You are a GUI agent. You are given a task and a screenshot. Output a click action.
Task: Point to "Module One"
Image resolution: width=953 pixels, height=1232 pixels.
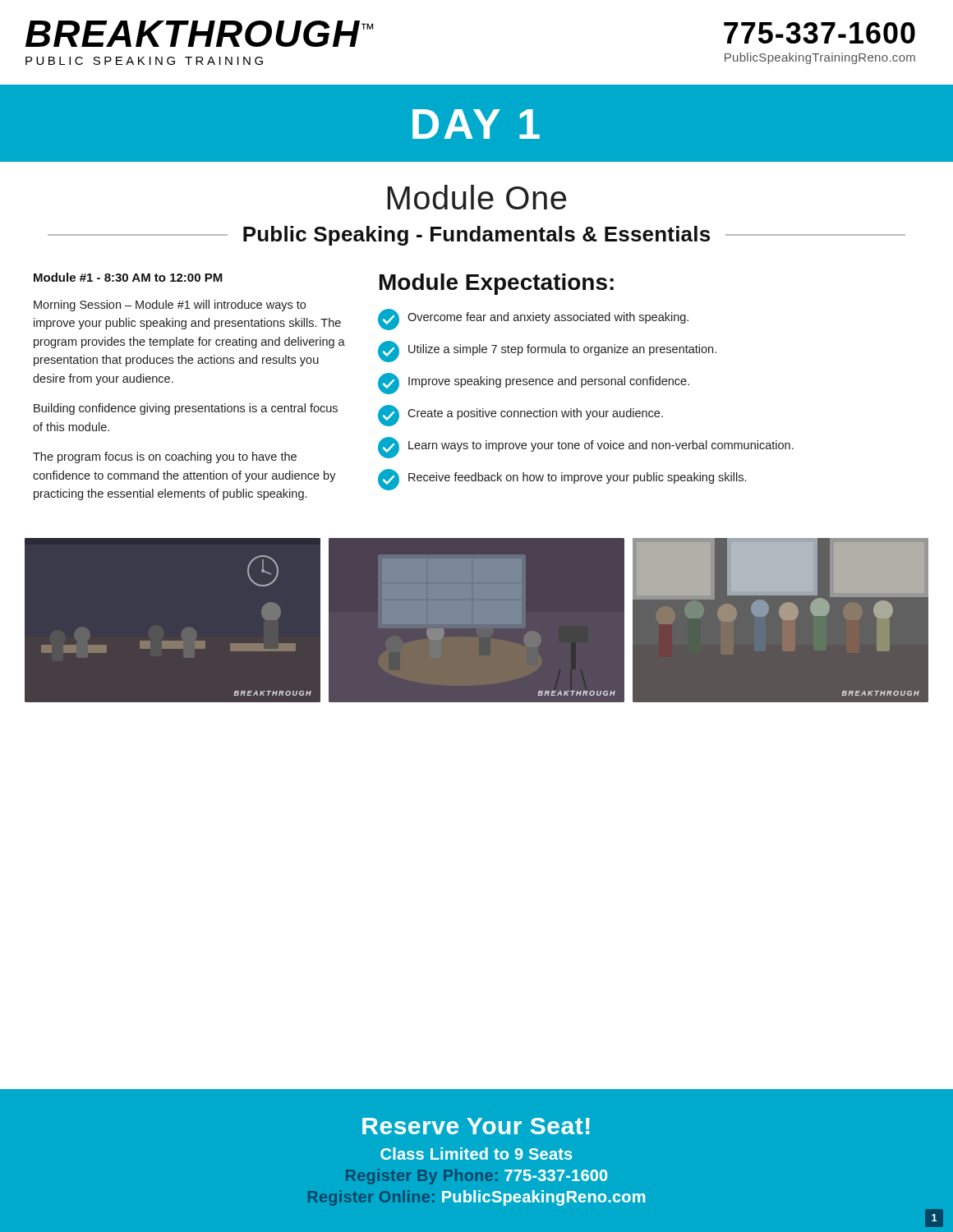476,198
